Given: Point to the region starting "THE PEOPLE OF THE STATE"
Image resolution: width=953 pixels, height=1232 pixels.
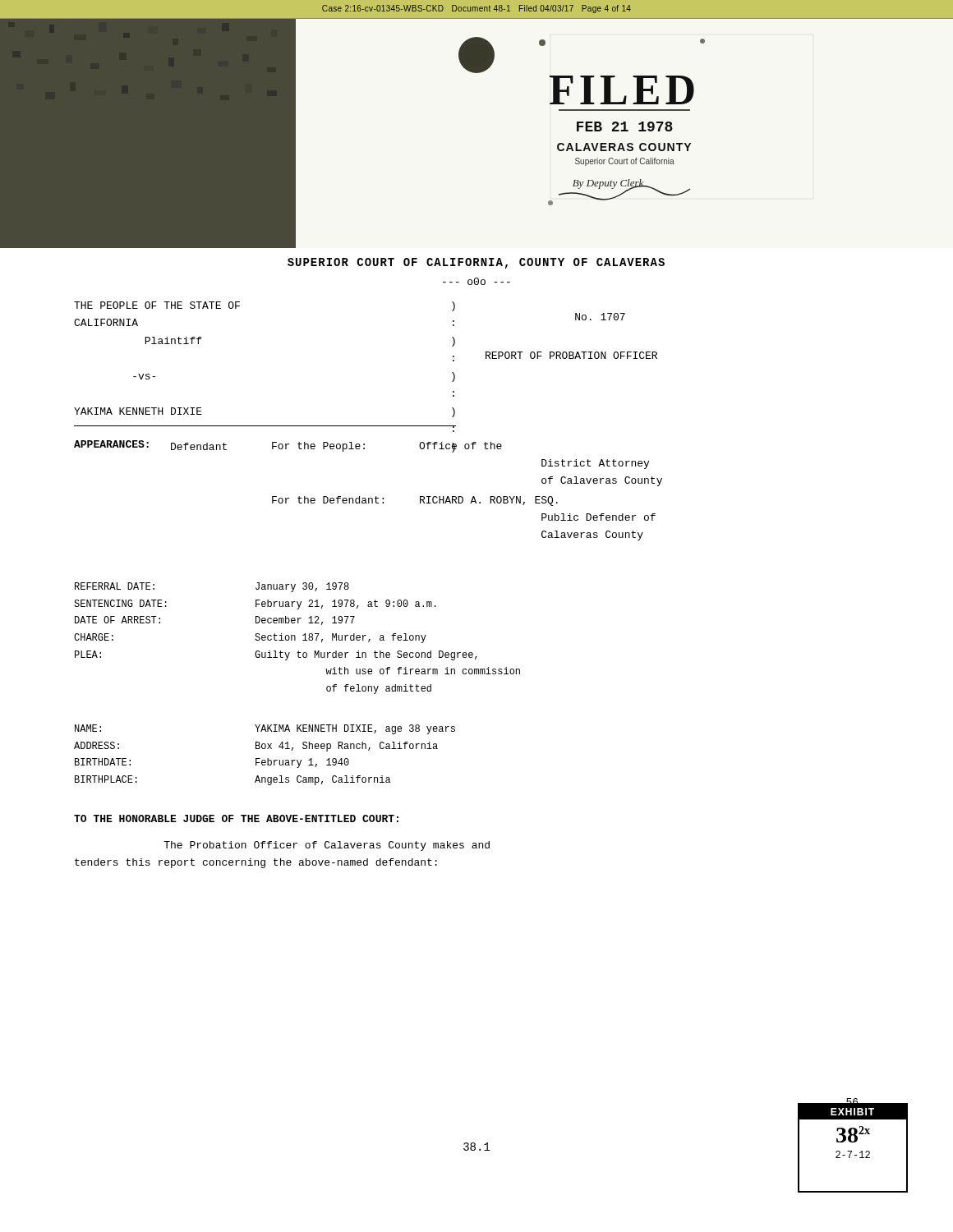Looking at the screenshot, I should click(x=157, y=376).
